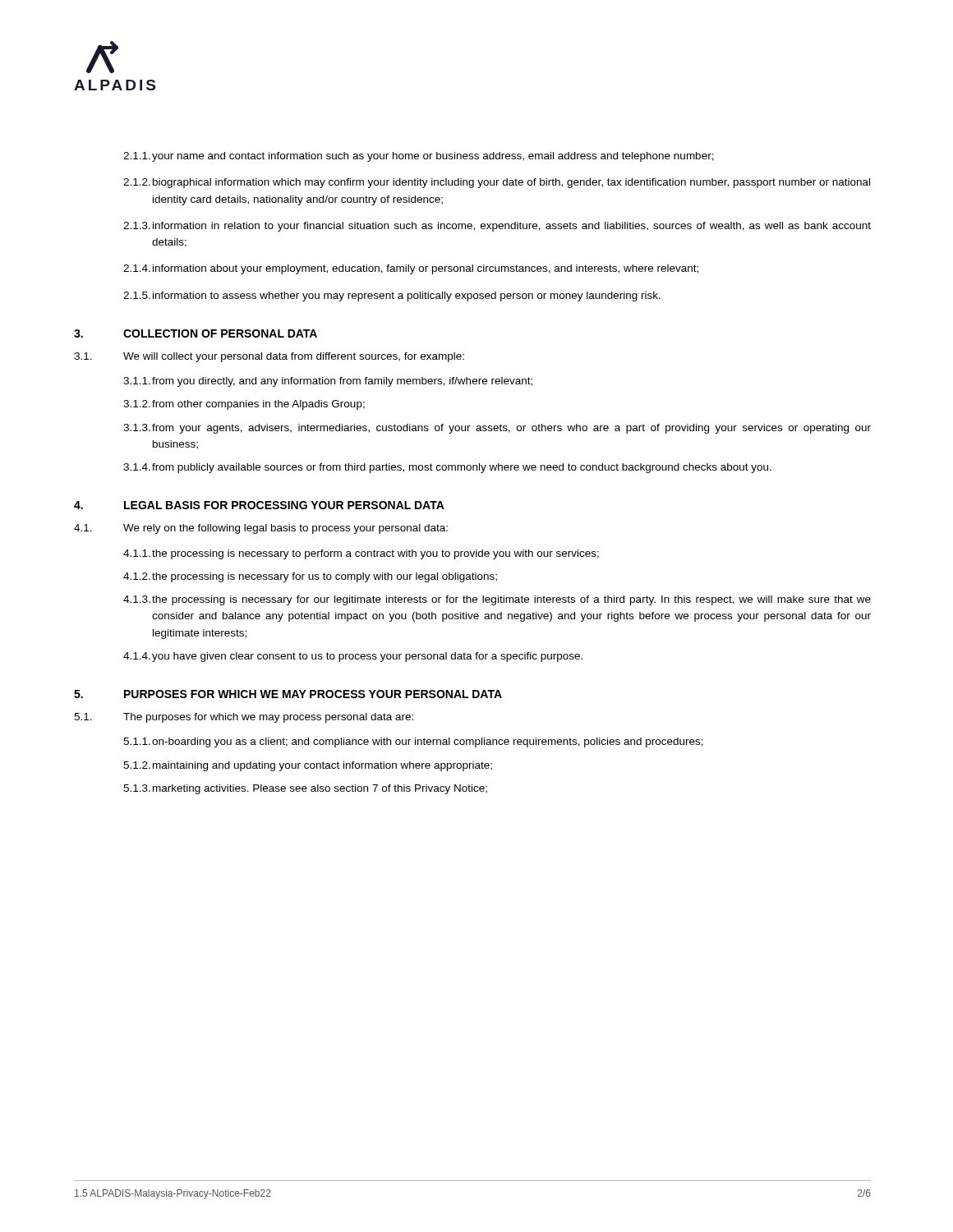Find the list item containing "4.1.1. the processing is necessary to perform a"

coord(472,553)
